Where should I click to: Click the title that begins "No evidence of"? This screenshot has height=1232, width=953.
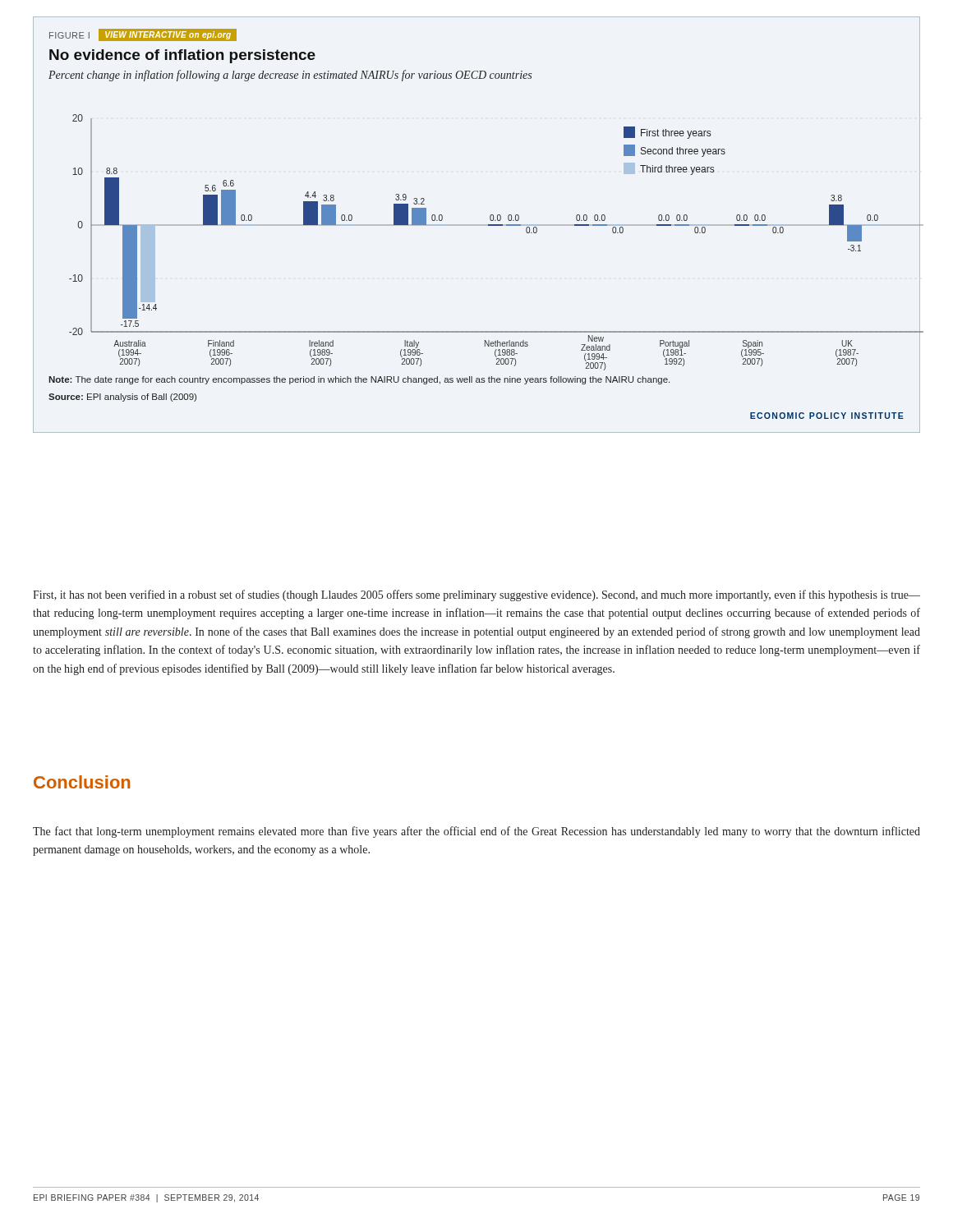(x=182, y=55)
